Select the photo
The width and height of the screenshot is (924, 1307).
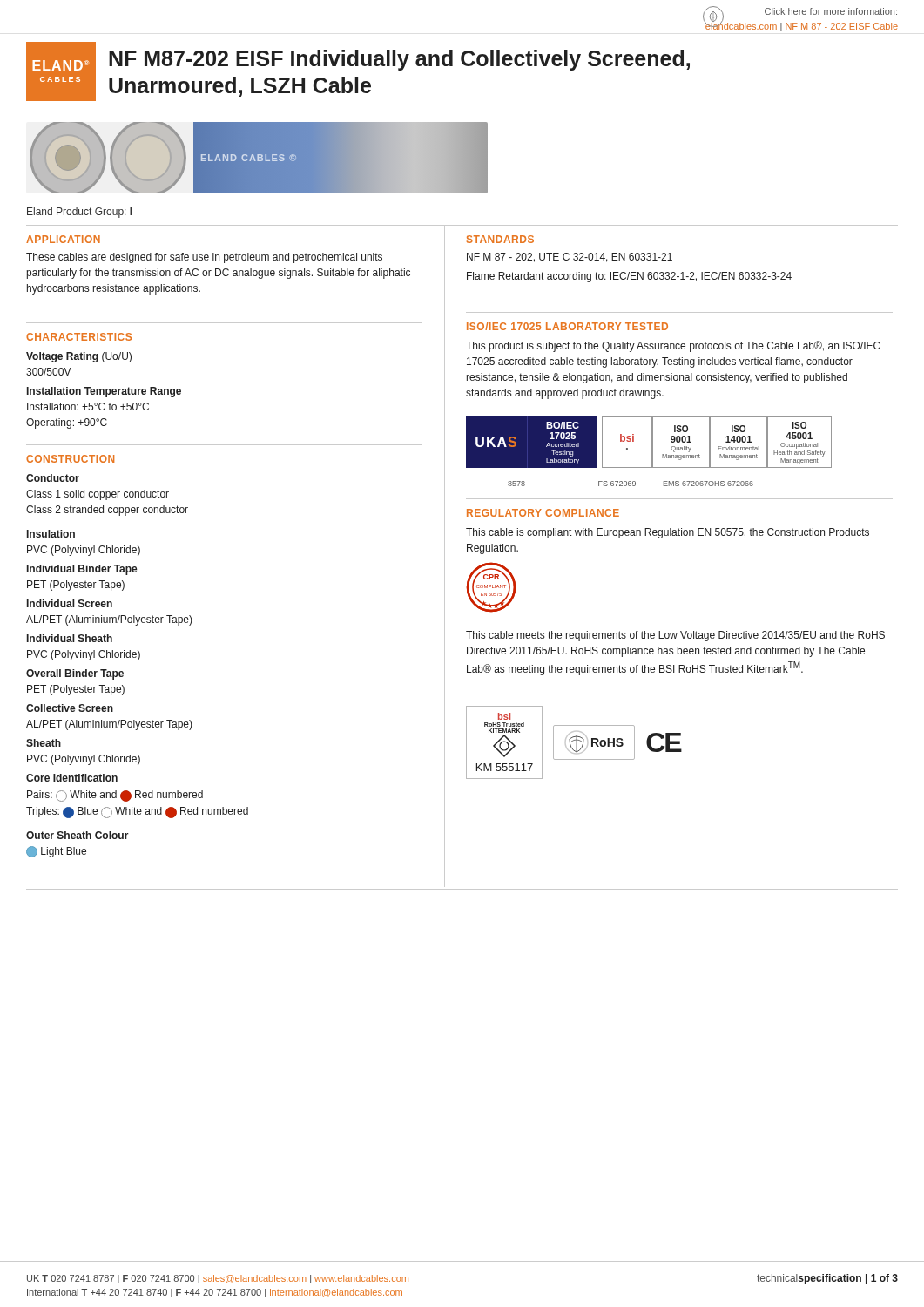point(257,158)
